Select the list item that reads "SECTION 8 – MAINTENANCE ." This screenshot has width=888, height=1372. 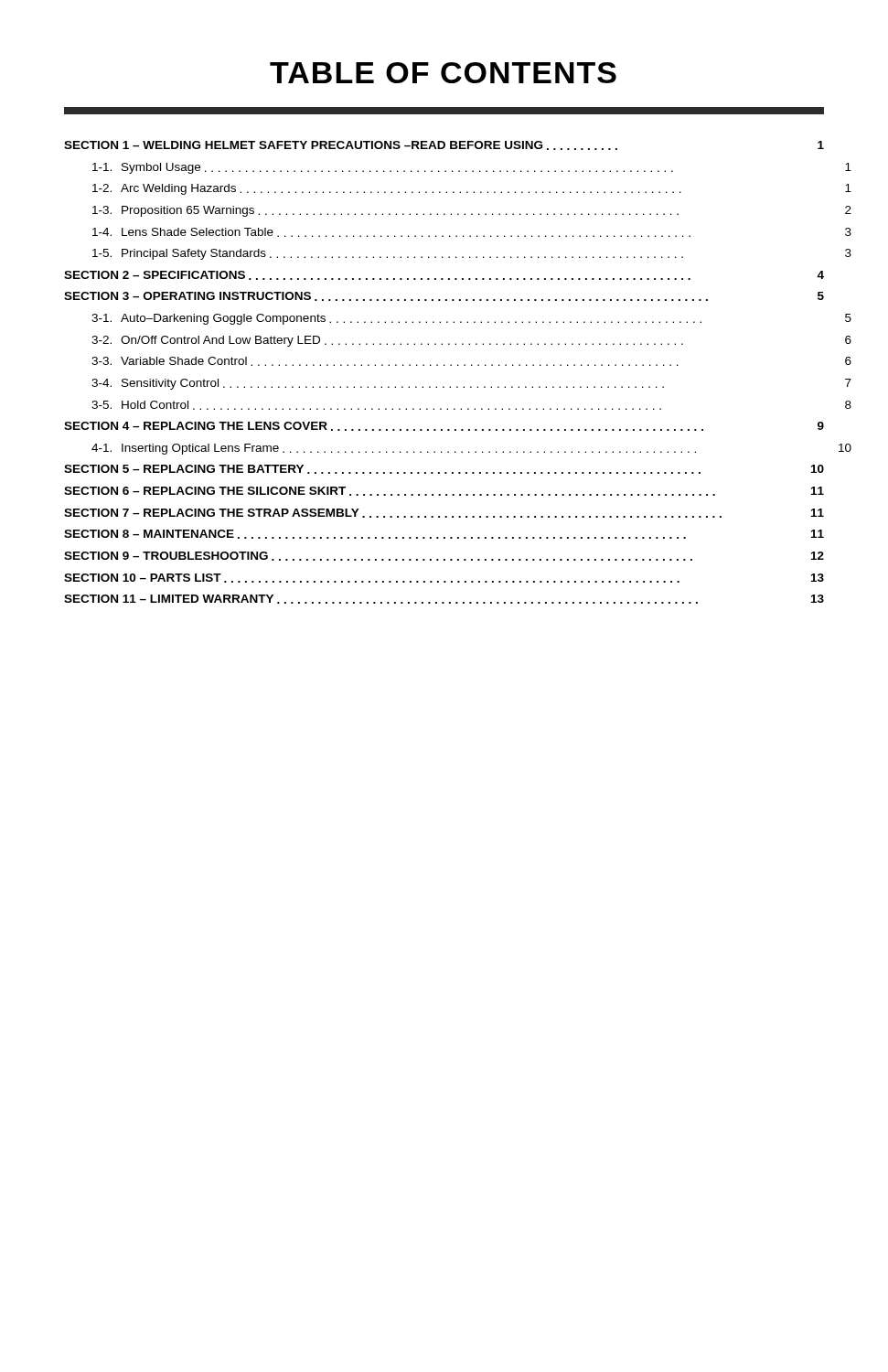point(444,534)
